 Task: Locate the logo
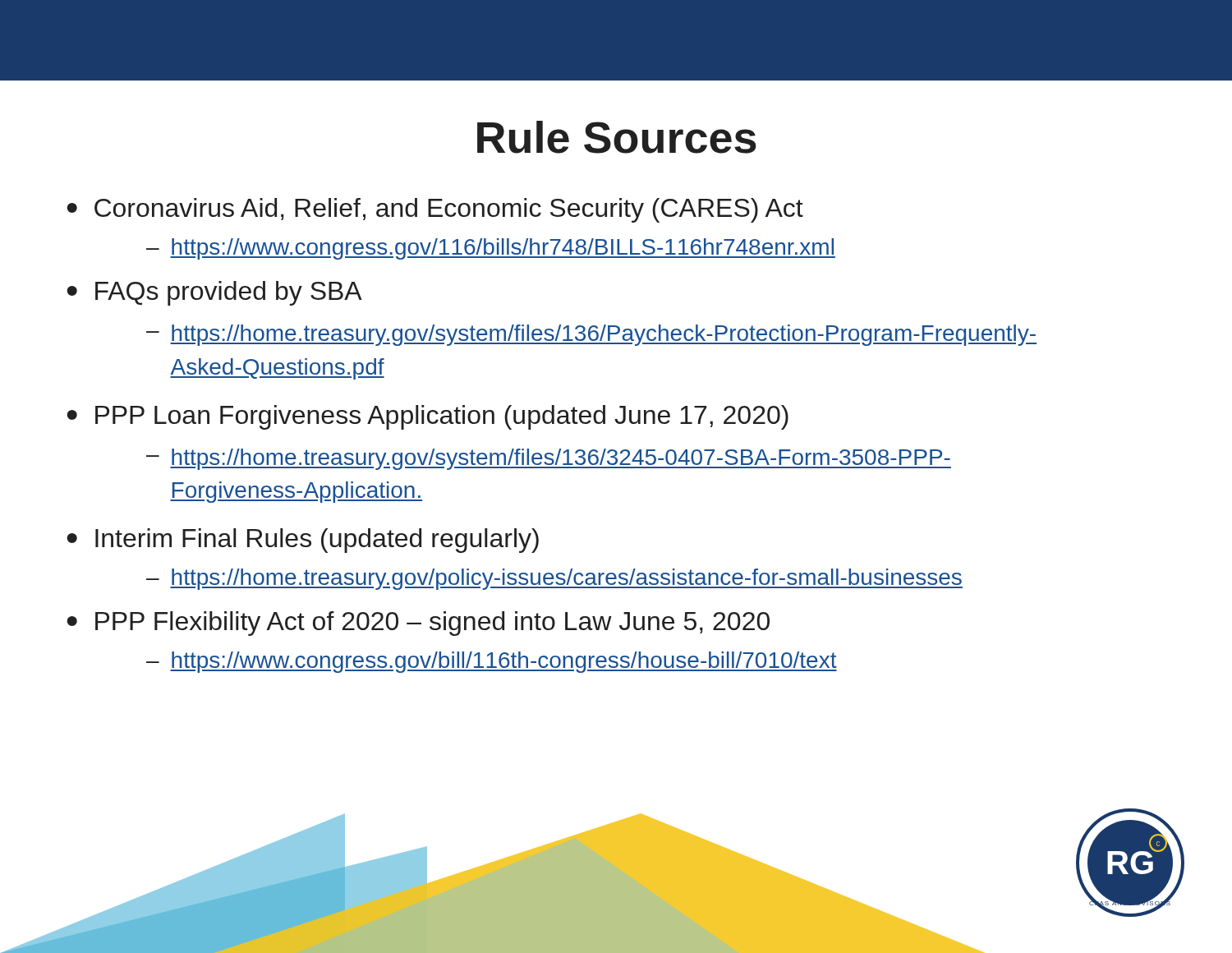click(x=1130, y=863)
